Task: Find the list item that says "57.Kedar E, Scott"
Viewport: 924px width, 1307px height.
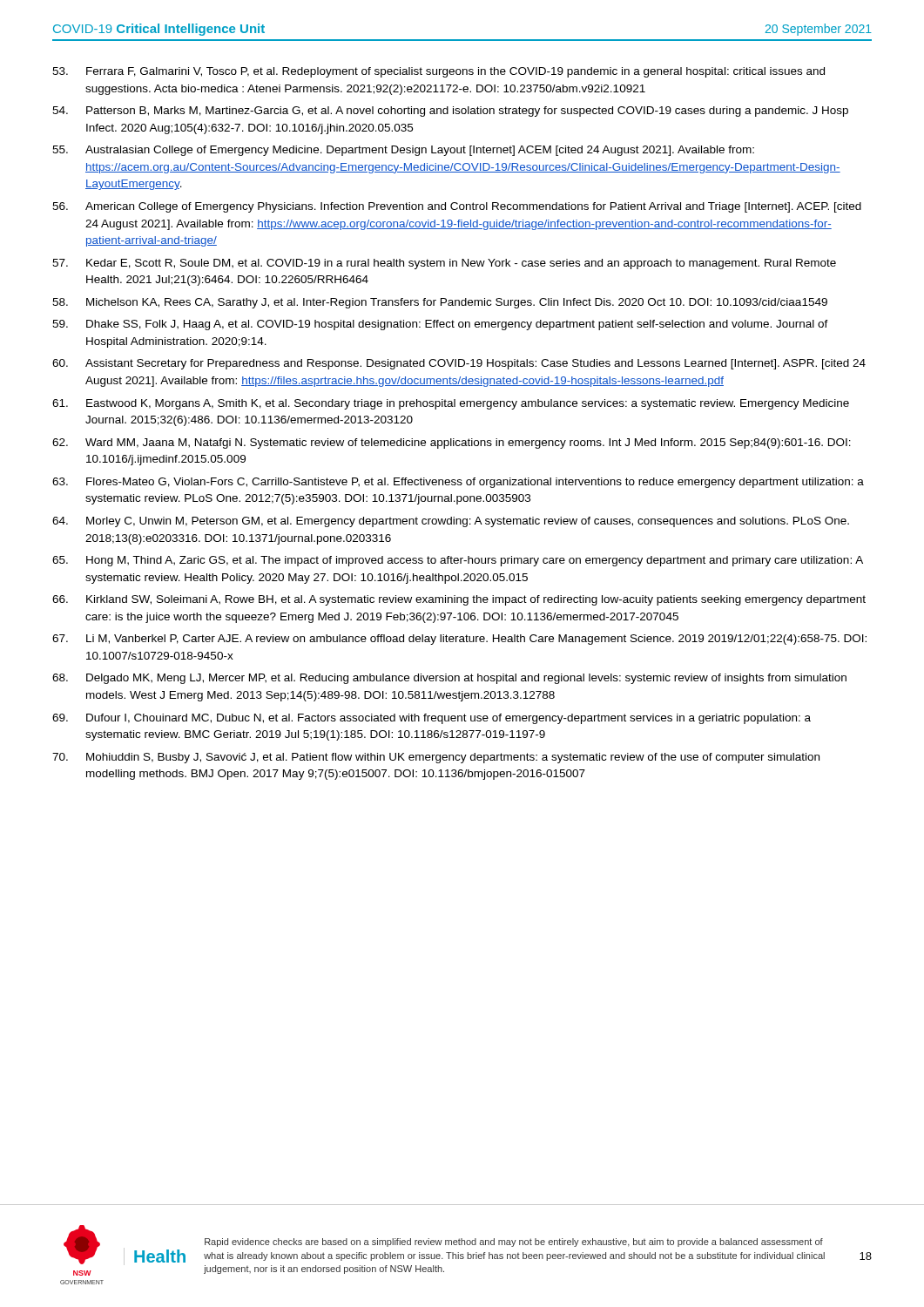Action: (x=460, y=271)
